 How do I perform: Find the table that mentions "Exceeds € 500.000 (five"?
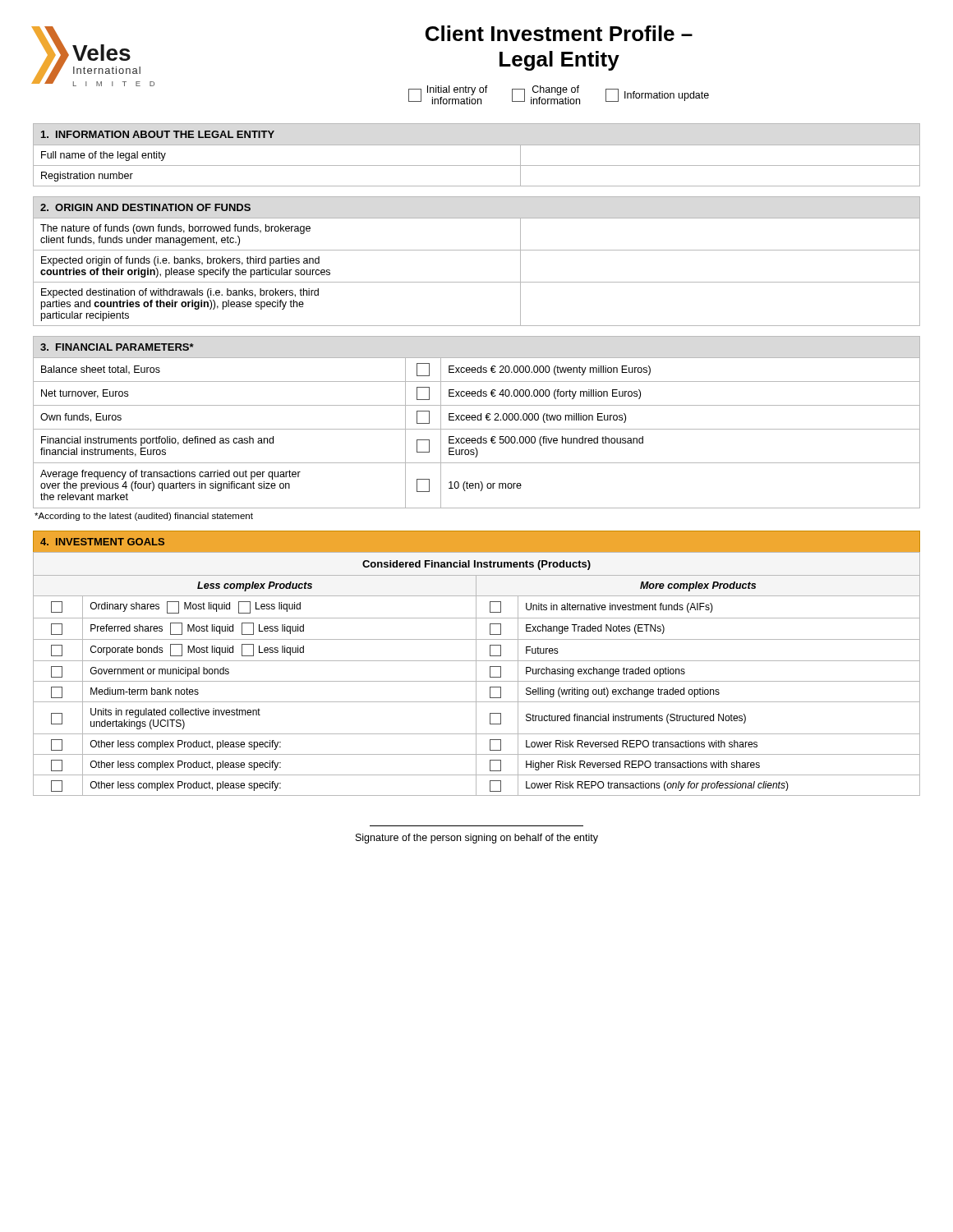pos(476,433)
